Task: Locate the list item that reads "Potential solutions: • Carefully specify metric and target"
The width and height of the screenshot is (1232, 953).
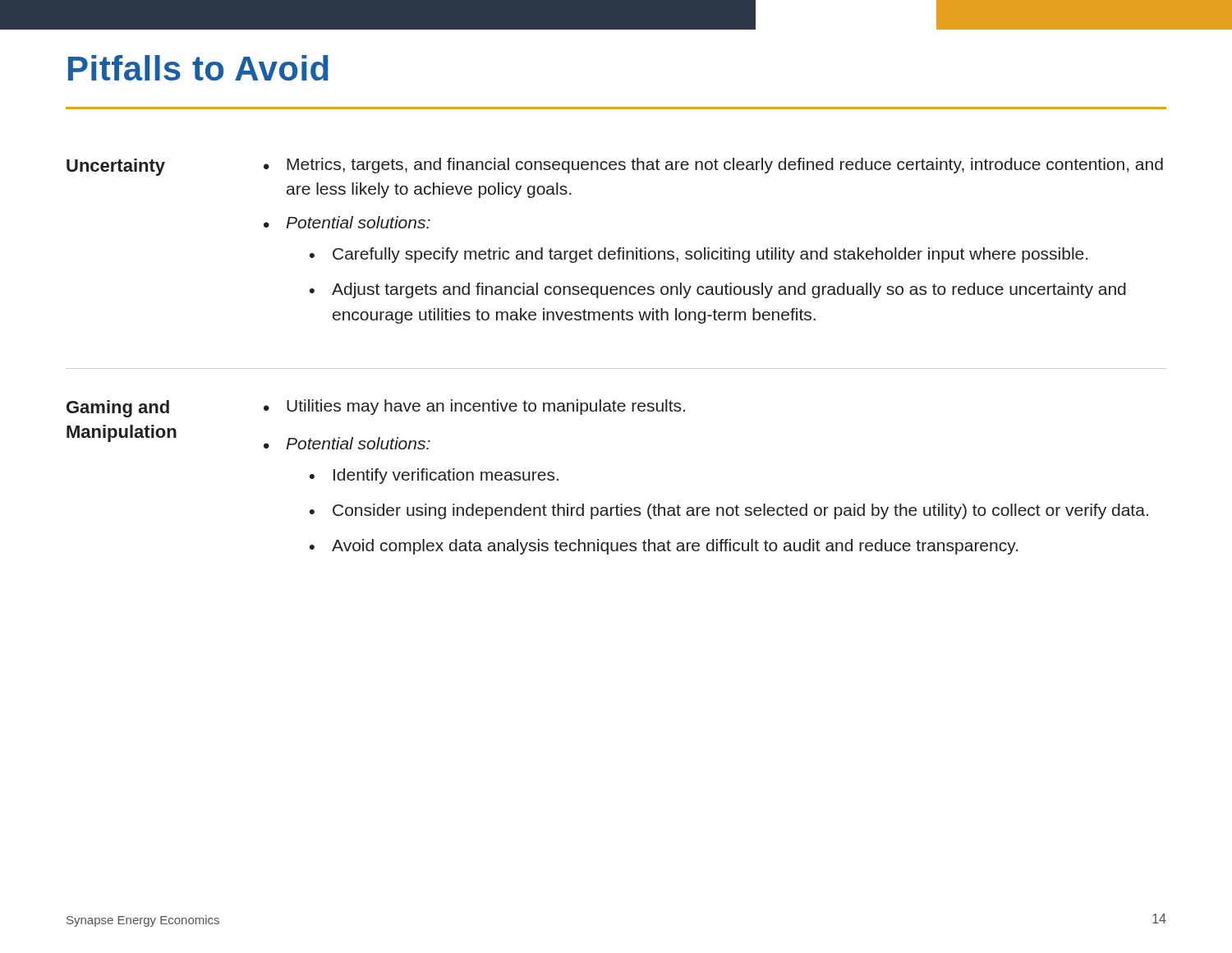Action: (x=726, y=270)
